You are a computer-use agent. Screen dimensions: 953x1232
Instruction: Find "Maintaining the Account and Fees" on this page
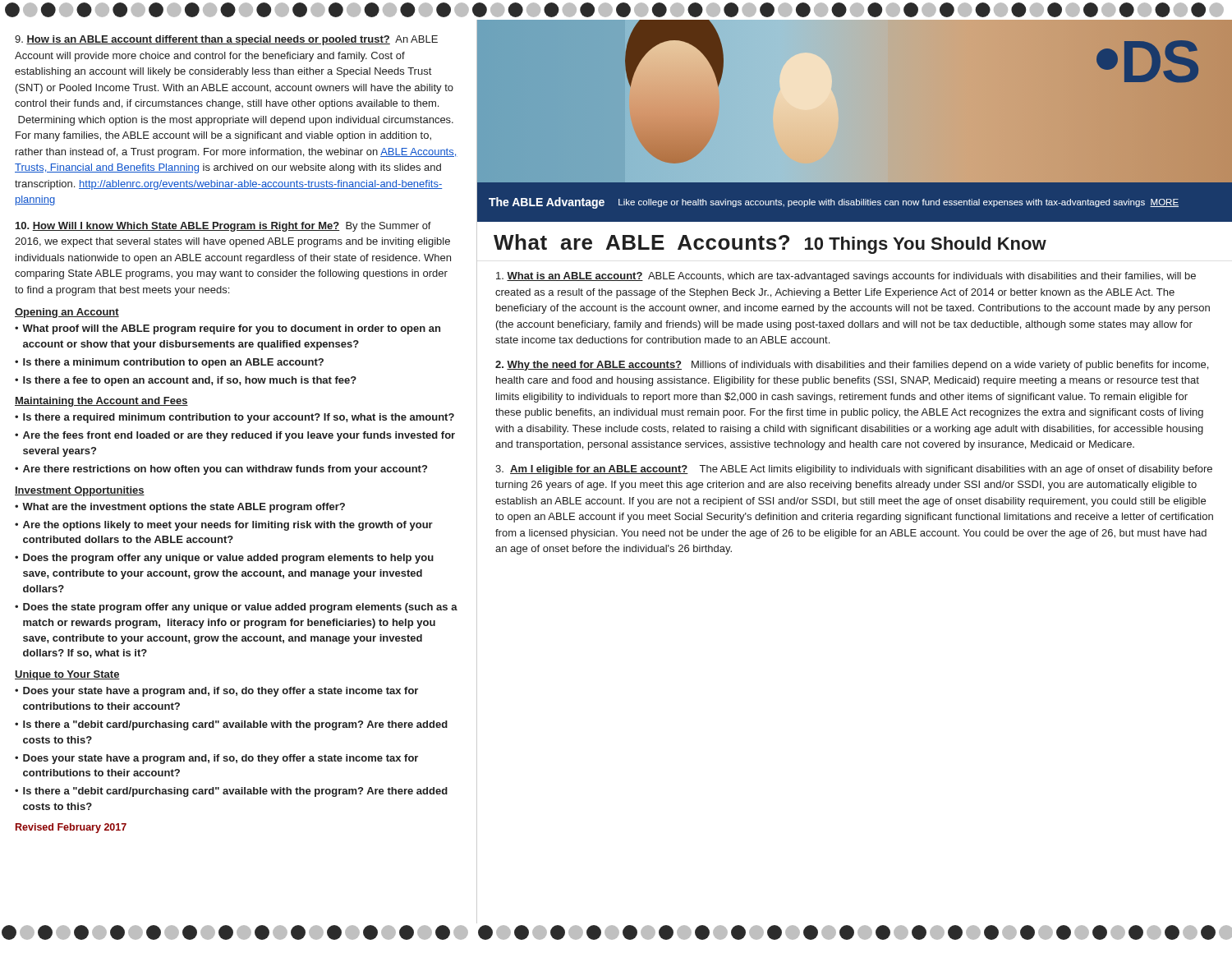point(101,401)
